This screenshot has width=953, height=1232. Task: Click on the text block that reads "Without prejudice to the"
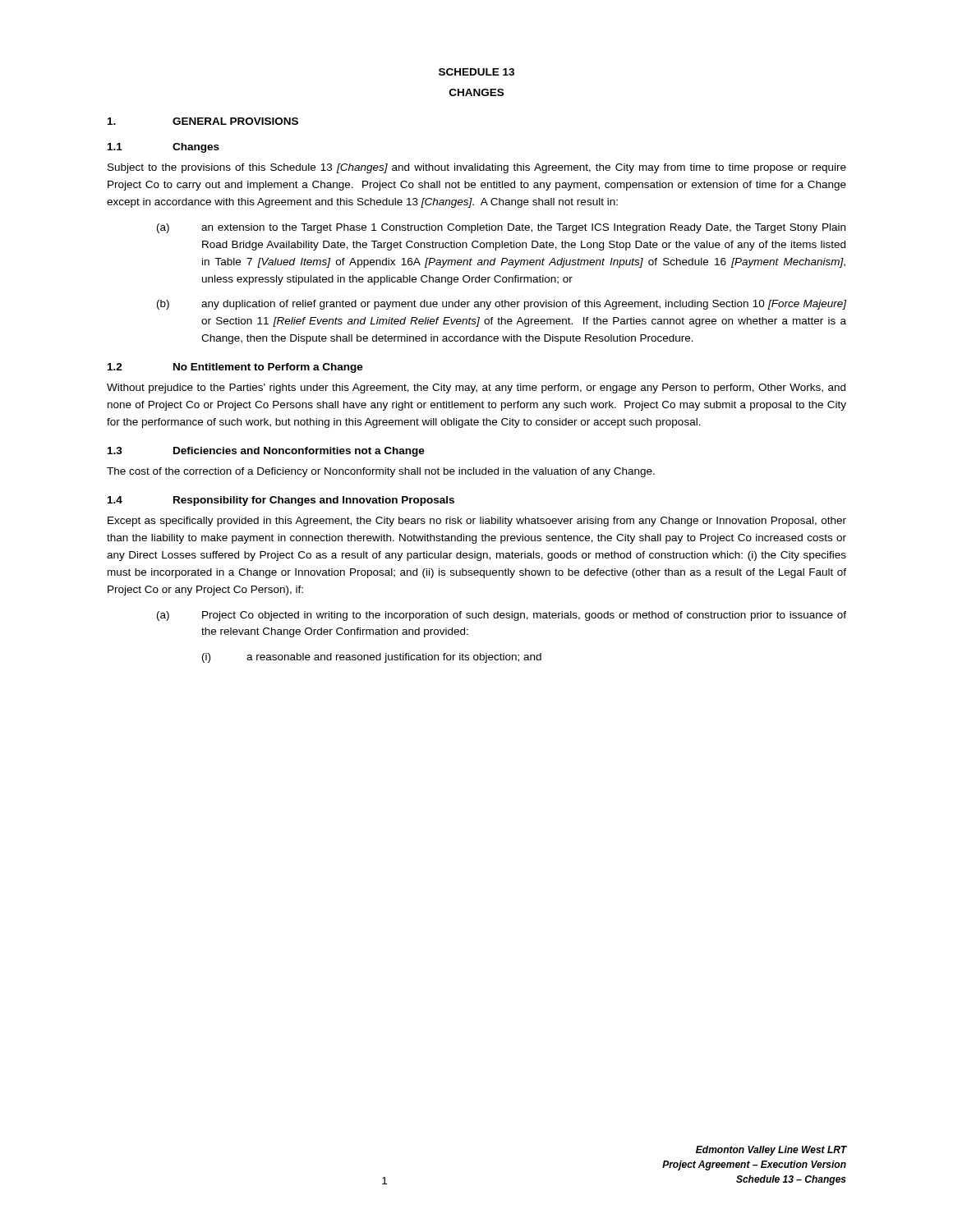[x=476, y=405]
